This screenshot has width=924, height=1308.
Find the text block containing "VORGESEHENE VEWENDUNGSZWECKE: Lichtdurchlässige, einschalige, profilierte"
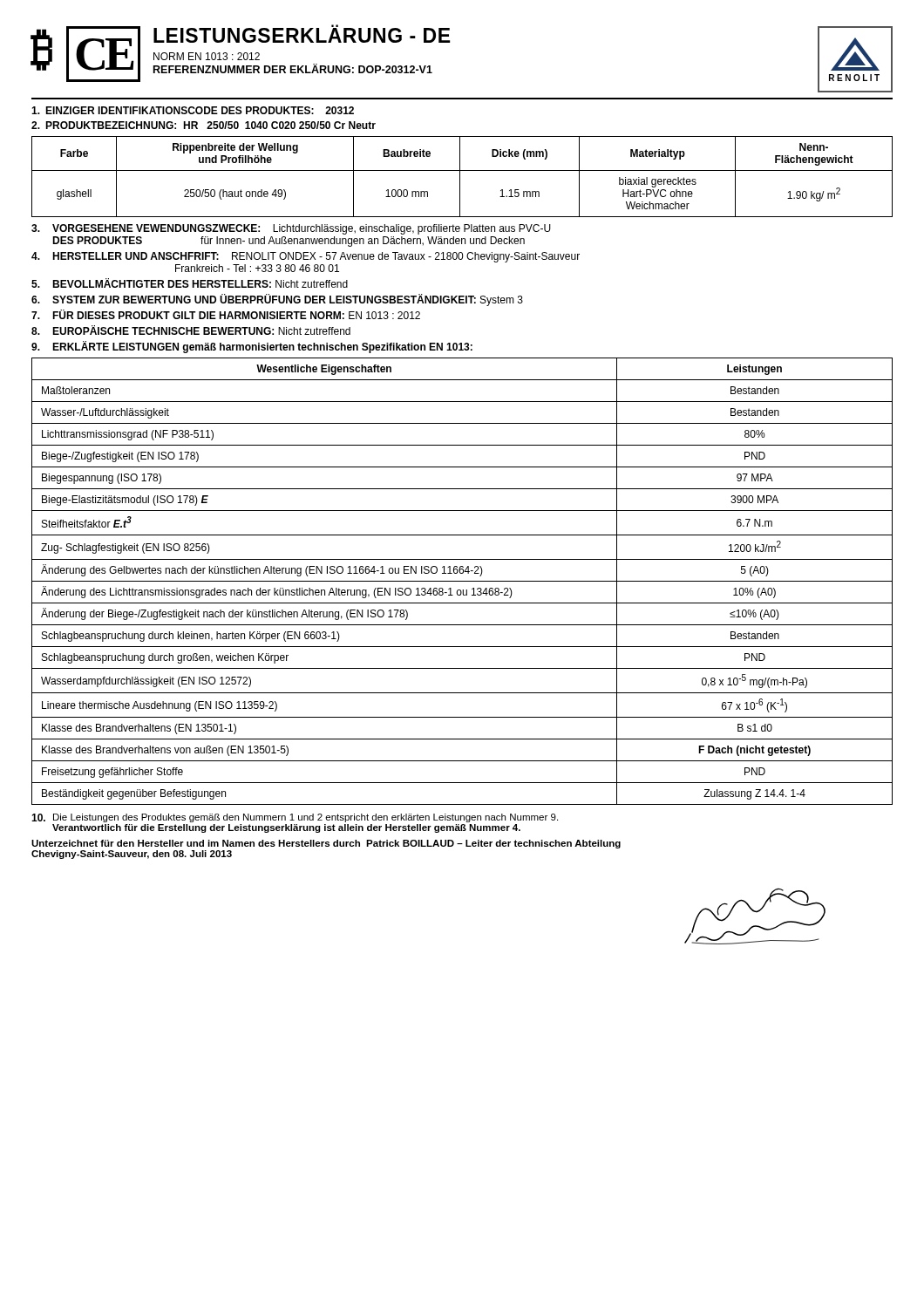(291, 235)
